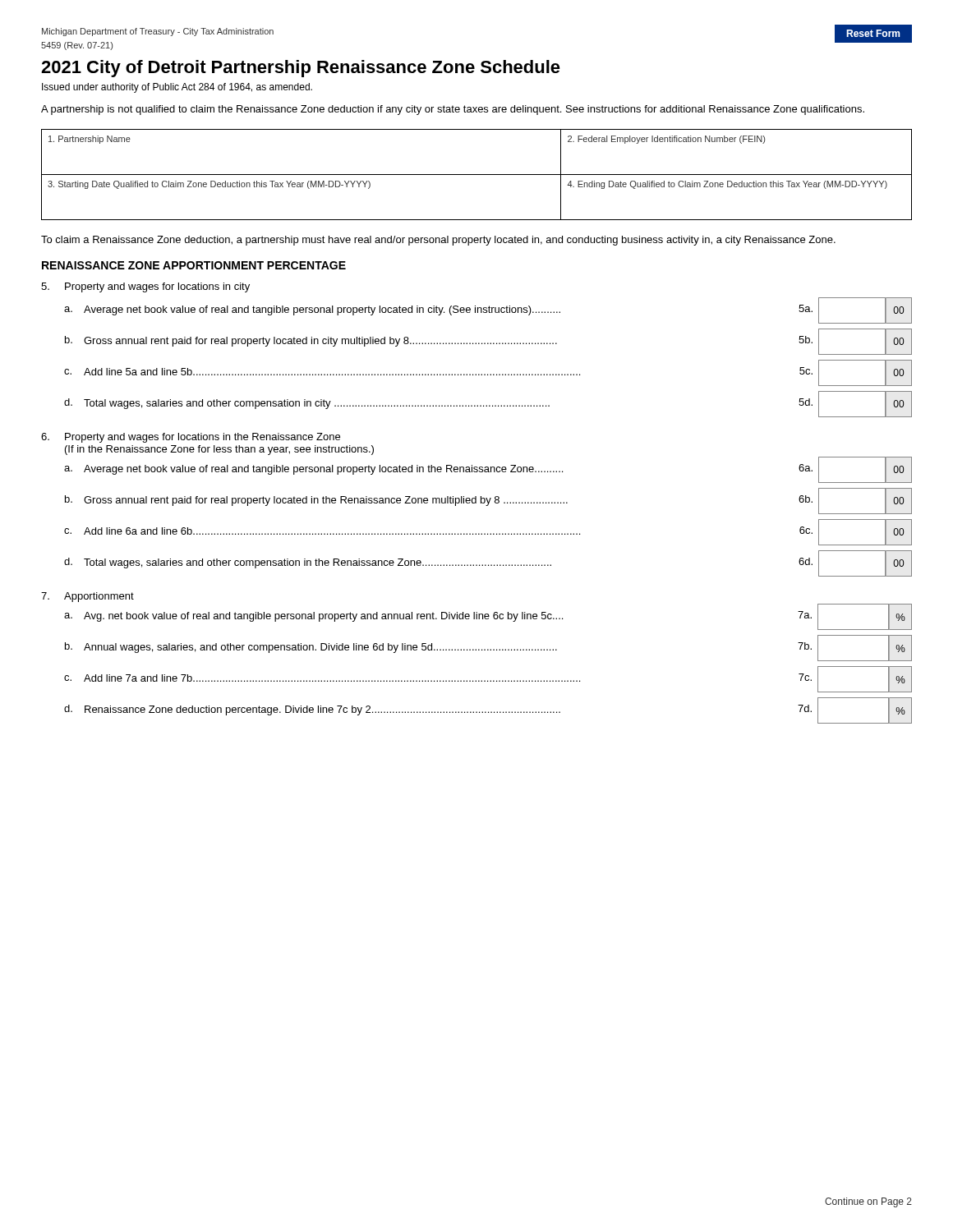953x1232 pixels.
Task: Find the region starting "2021 City of Detroit Partnership"
Action: click(476, 67)
